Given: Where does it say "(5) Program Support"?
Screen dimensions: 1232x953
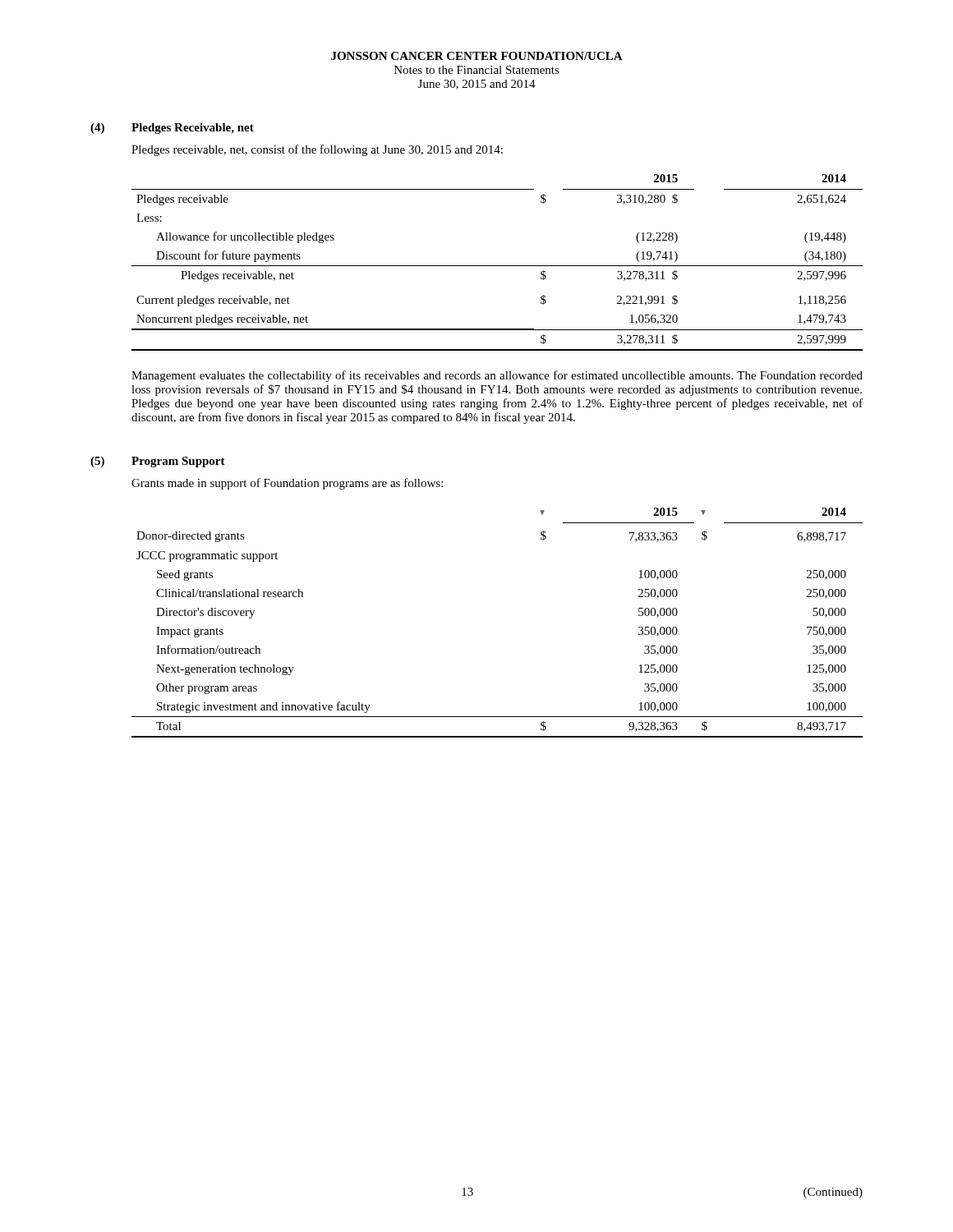Looking at the screenshot, I should (158, 461).
